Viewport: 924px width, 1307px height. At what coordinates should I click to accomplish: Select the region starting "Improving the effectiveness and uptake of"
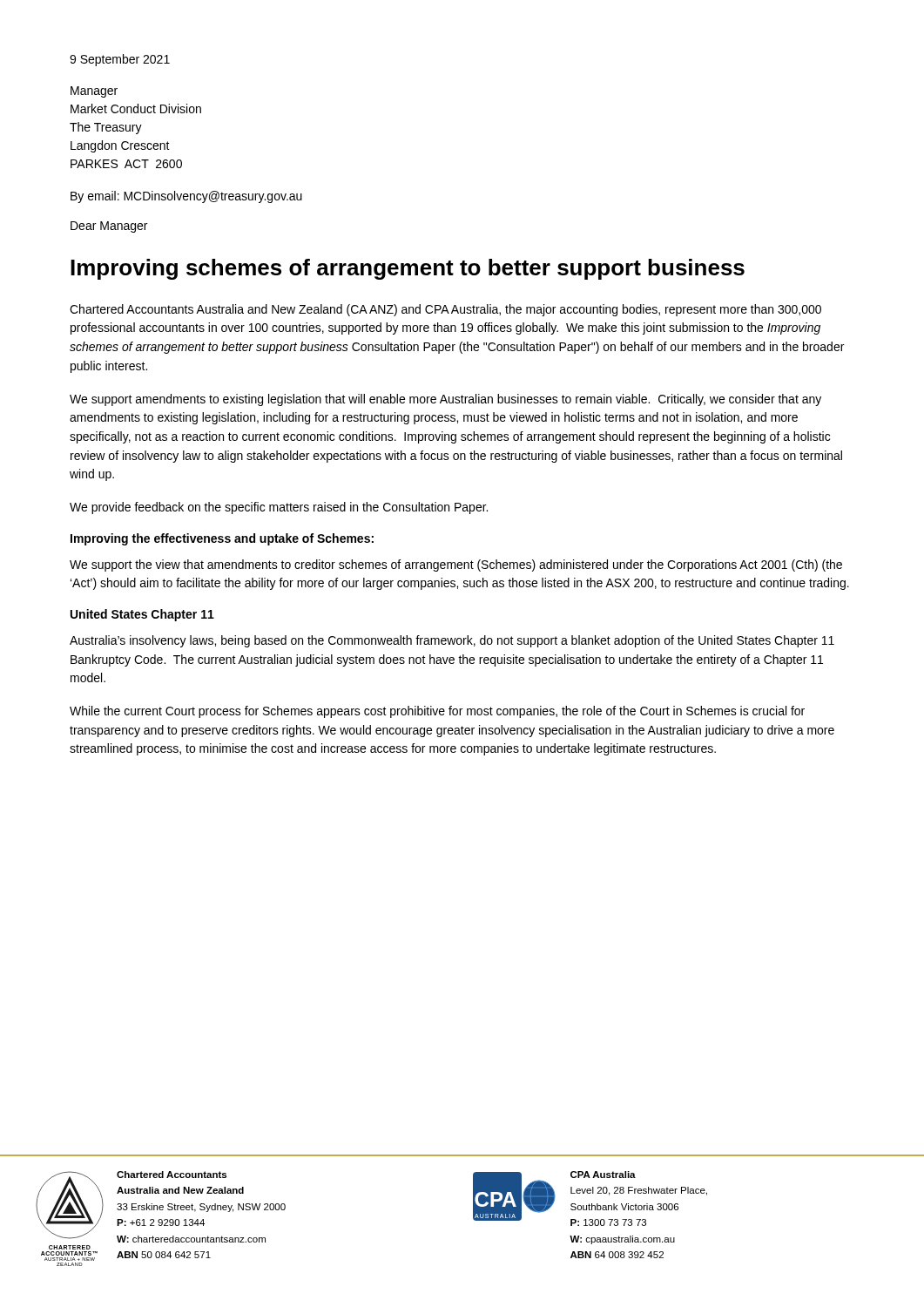pos(222,538)
